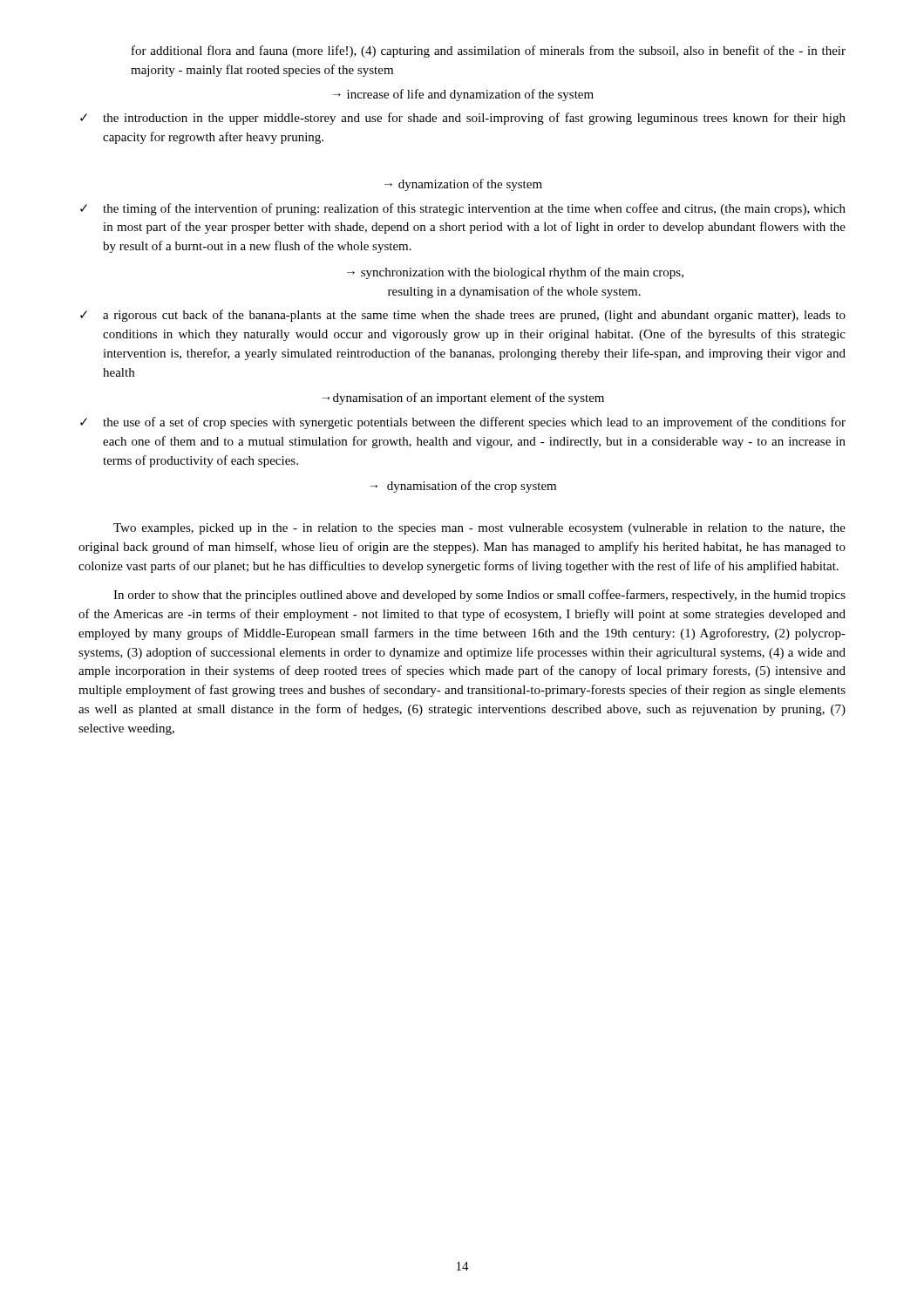
Task: Find the text that says "→ dynamisation of the crop system"
Action: tap(462, 486)
